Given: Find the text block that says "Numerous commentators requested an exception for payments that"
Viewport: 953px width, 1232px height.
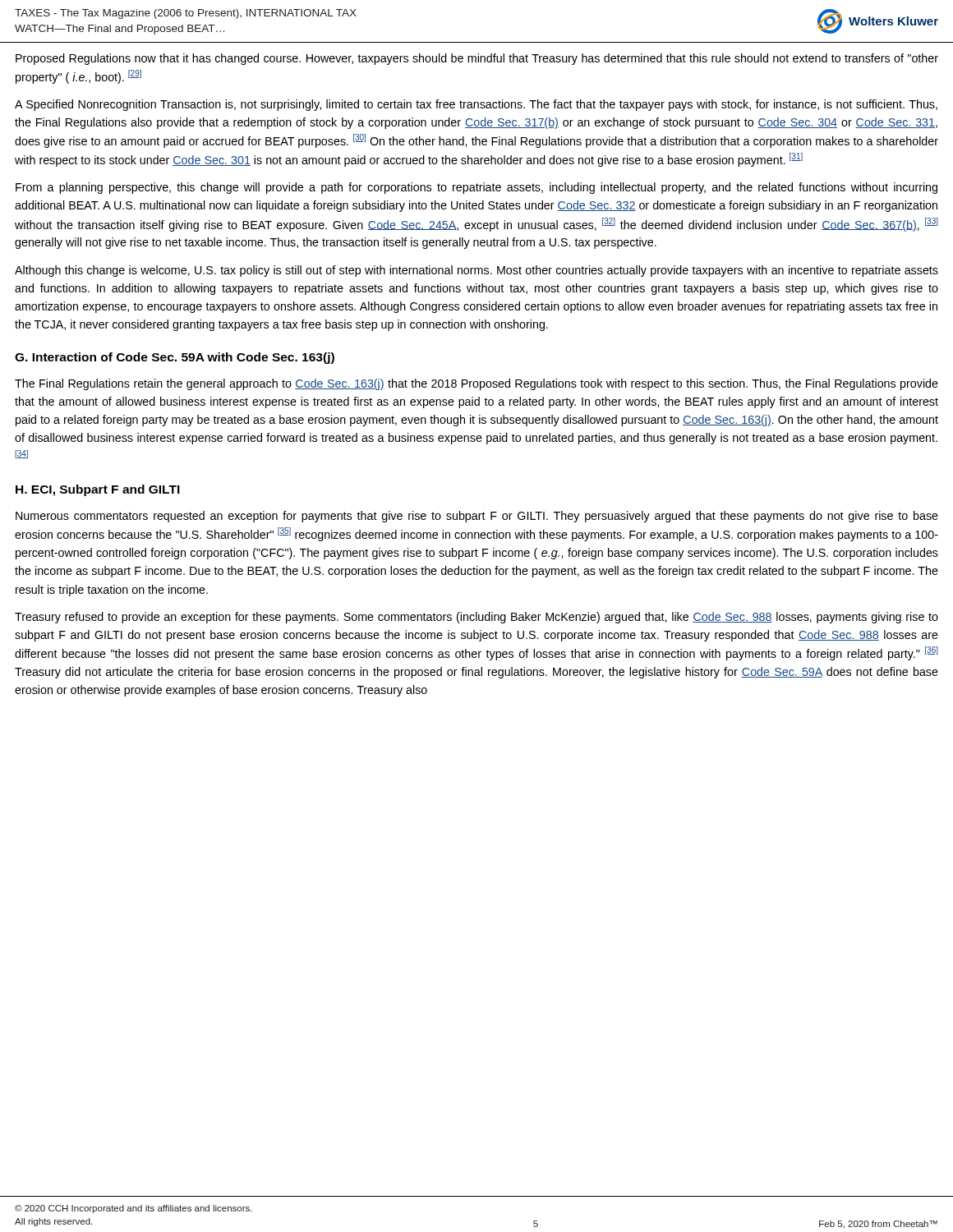Looking at the screenshot, I should pyautogui.click(x=476, y=553).
